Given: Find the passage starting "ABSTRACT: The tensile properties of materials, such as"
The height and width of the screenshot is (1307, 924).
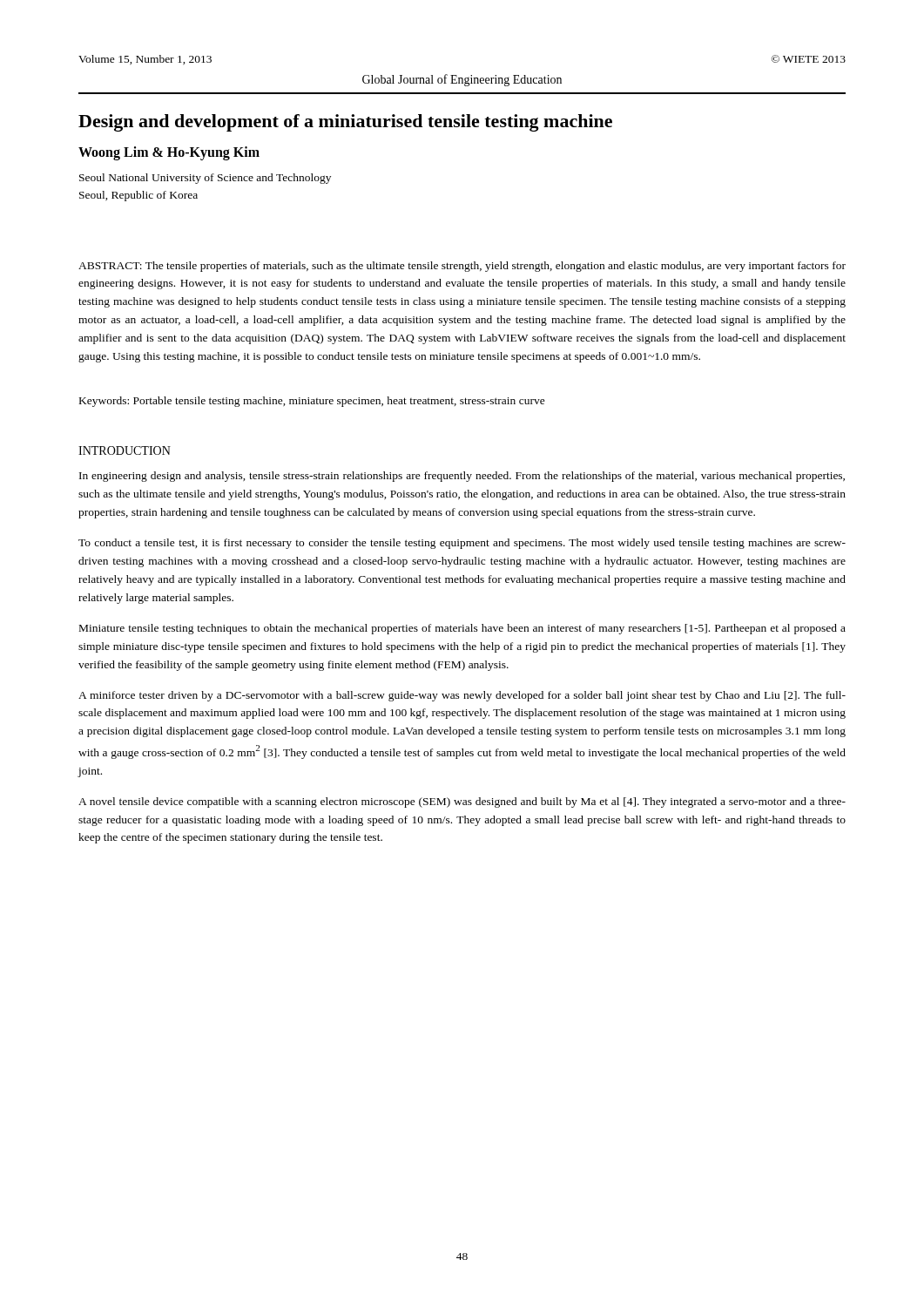Looking at the screenshot, I should 462,310.
